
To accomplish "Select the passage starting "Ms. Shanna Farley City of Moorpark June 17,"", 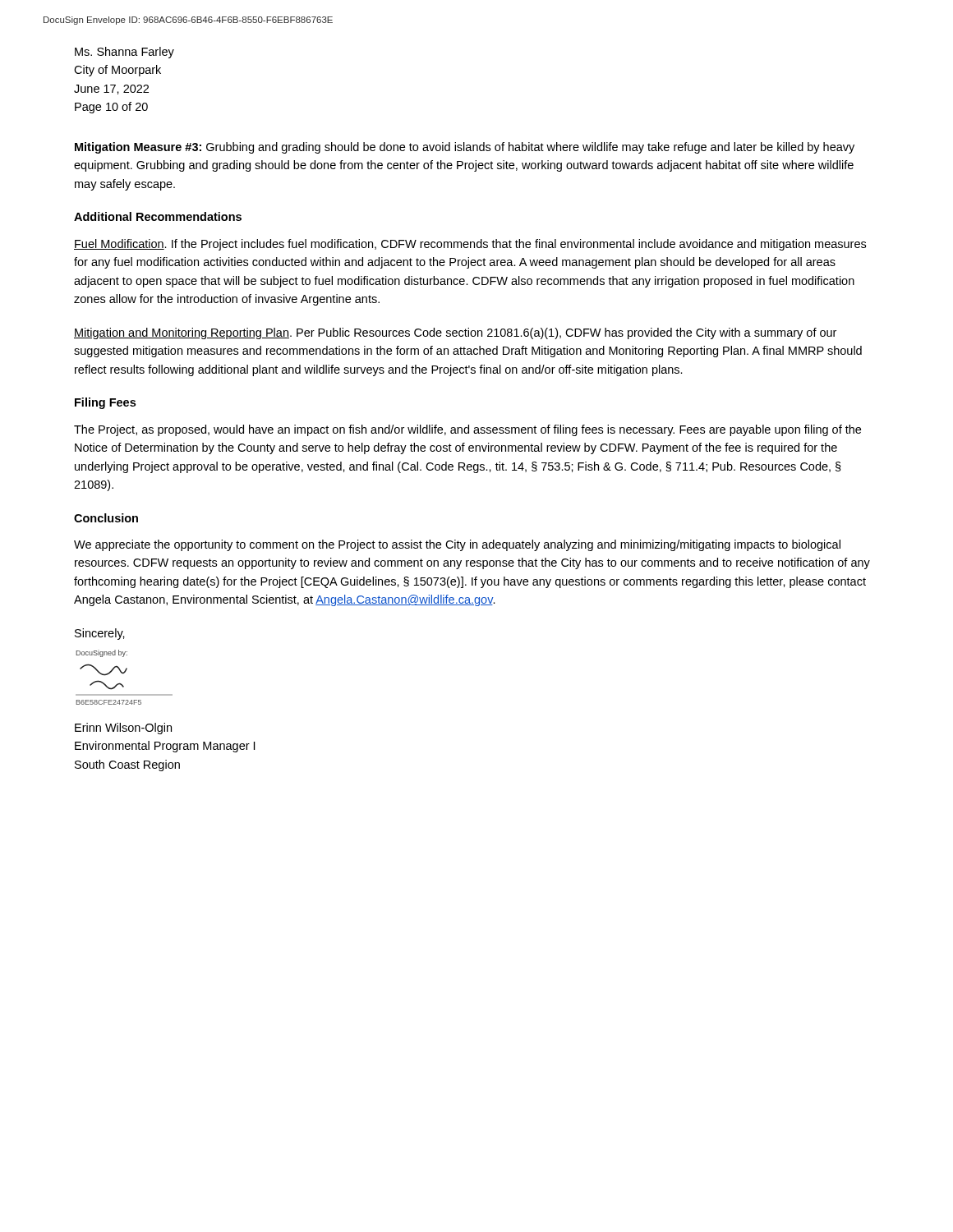I will point(124,79).
